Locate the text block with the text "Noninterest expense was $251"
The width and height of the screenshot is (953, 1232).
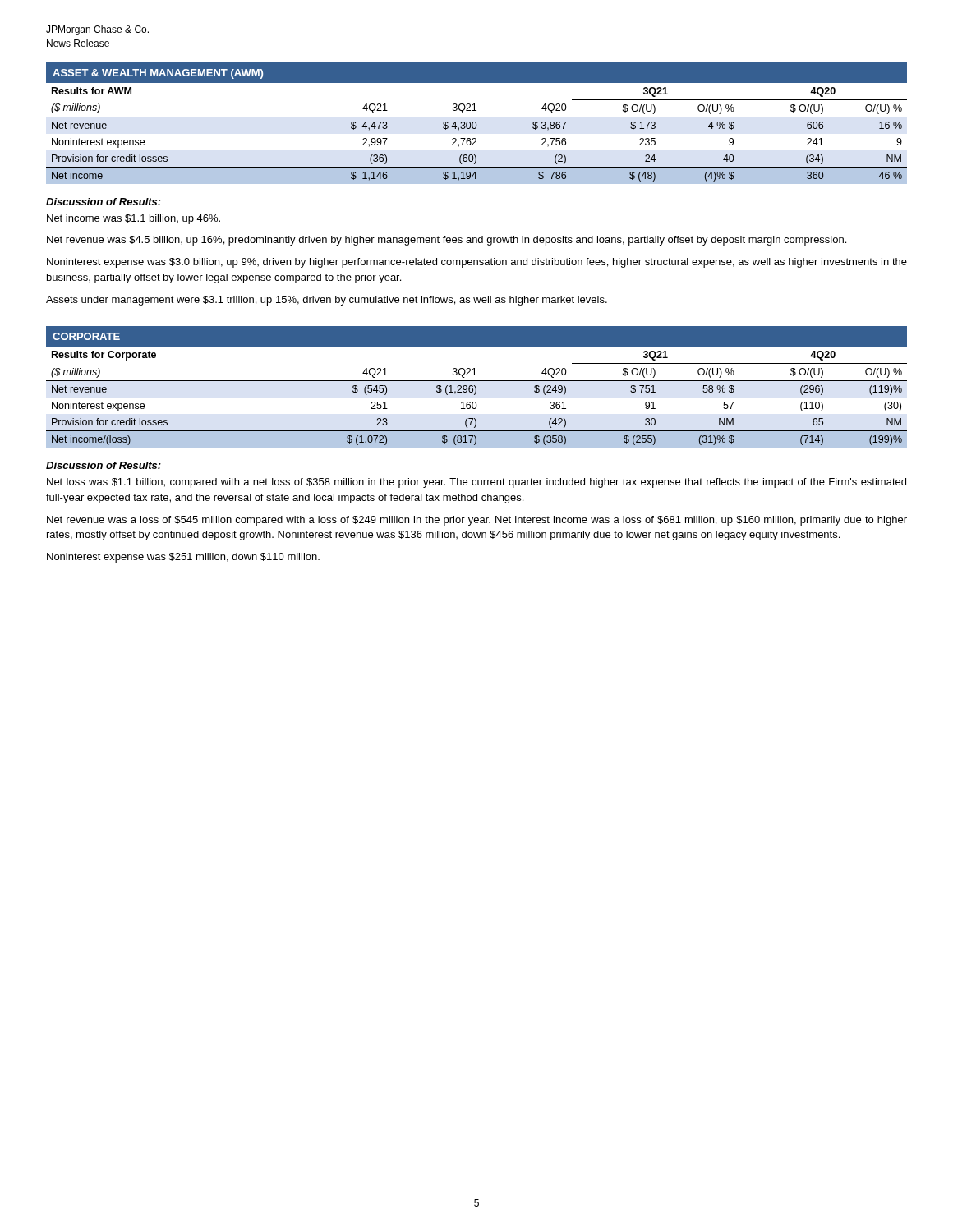coord(183,557)
